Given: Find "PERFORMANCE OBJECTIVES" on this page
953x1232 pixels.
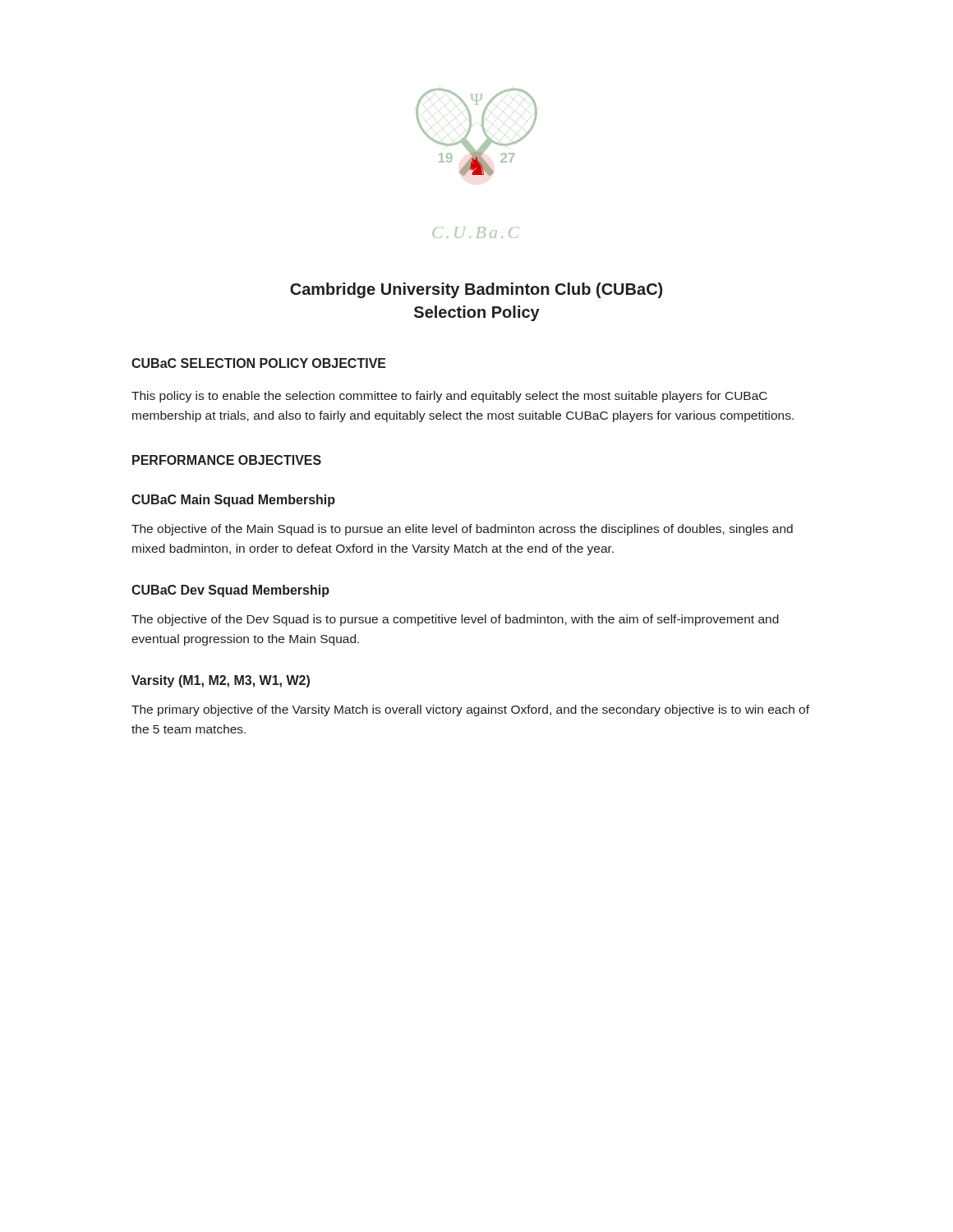Looking at the screenshot, I should coord(226,460).
